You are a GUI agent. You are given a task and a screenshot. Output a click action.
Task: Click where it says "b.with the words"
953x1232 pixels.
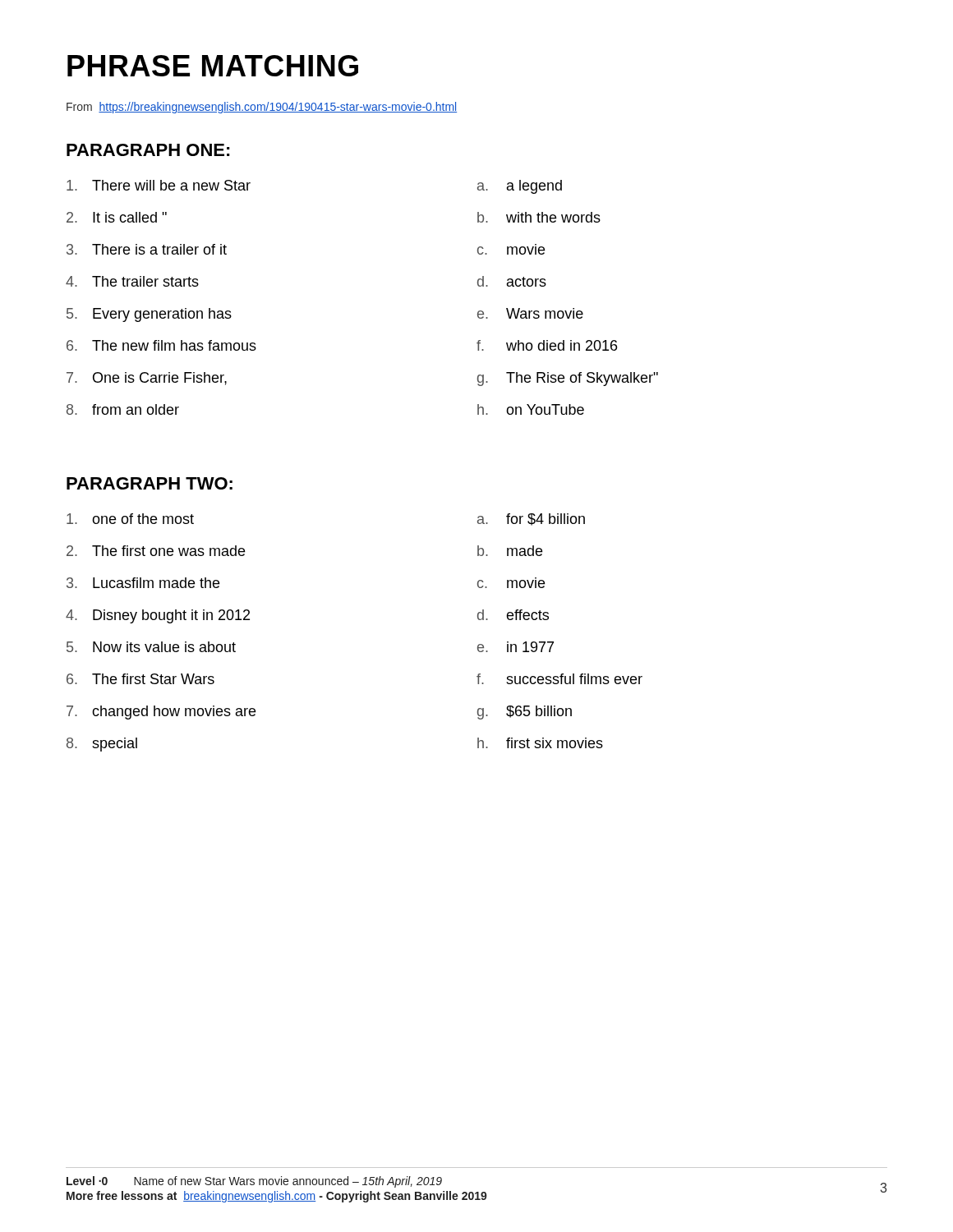[539, 218]
